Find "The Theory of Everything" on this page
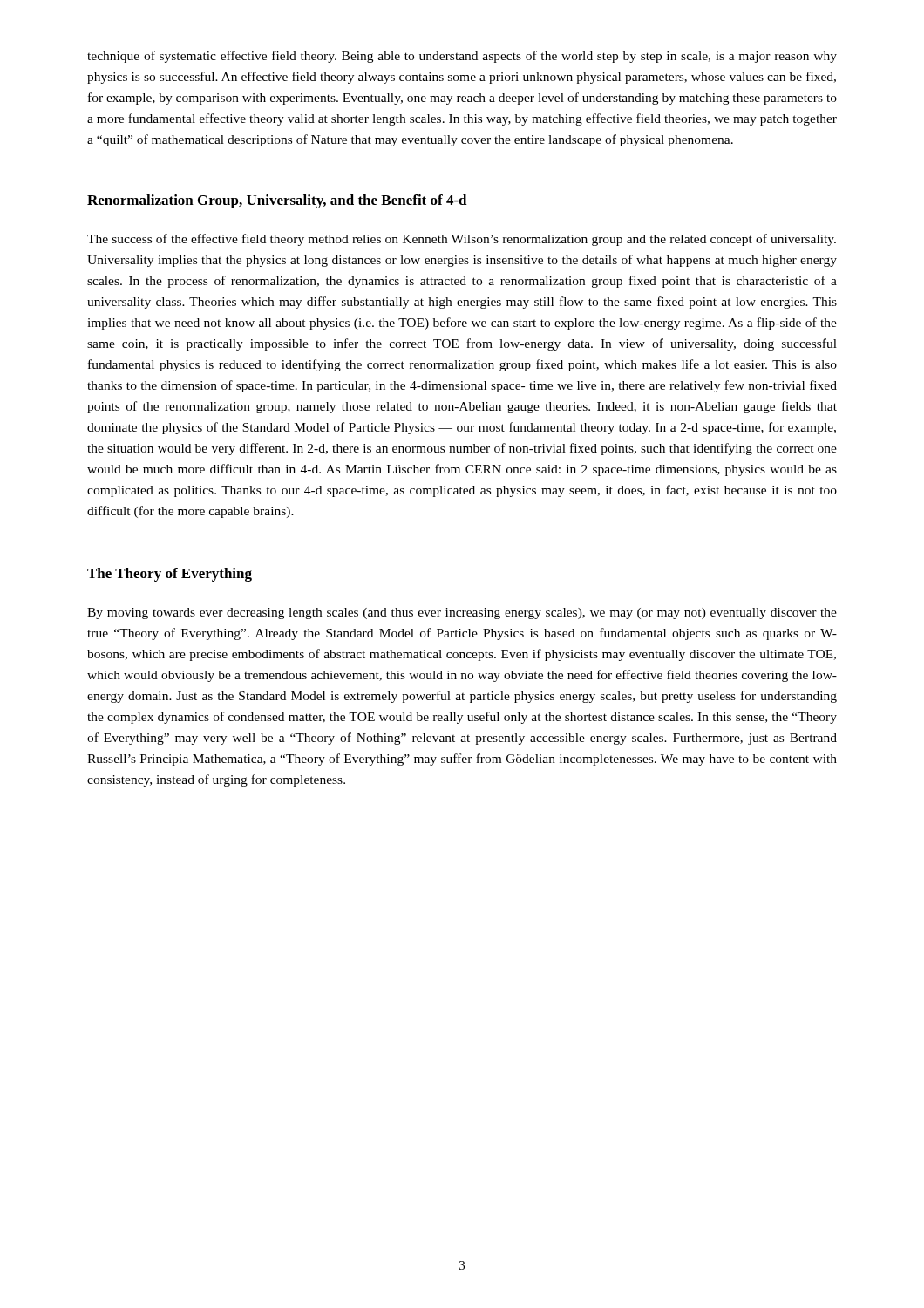The width and height of the screenshot is (924, 1308). pyautogui.click(x=170, y=574)
